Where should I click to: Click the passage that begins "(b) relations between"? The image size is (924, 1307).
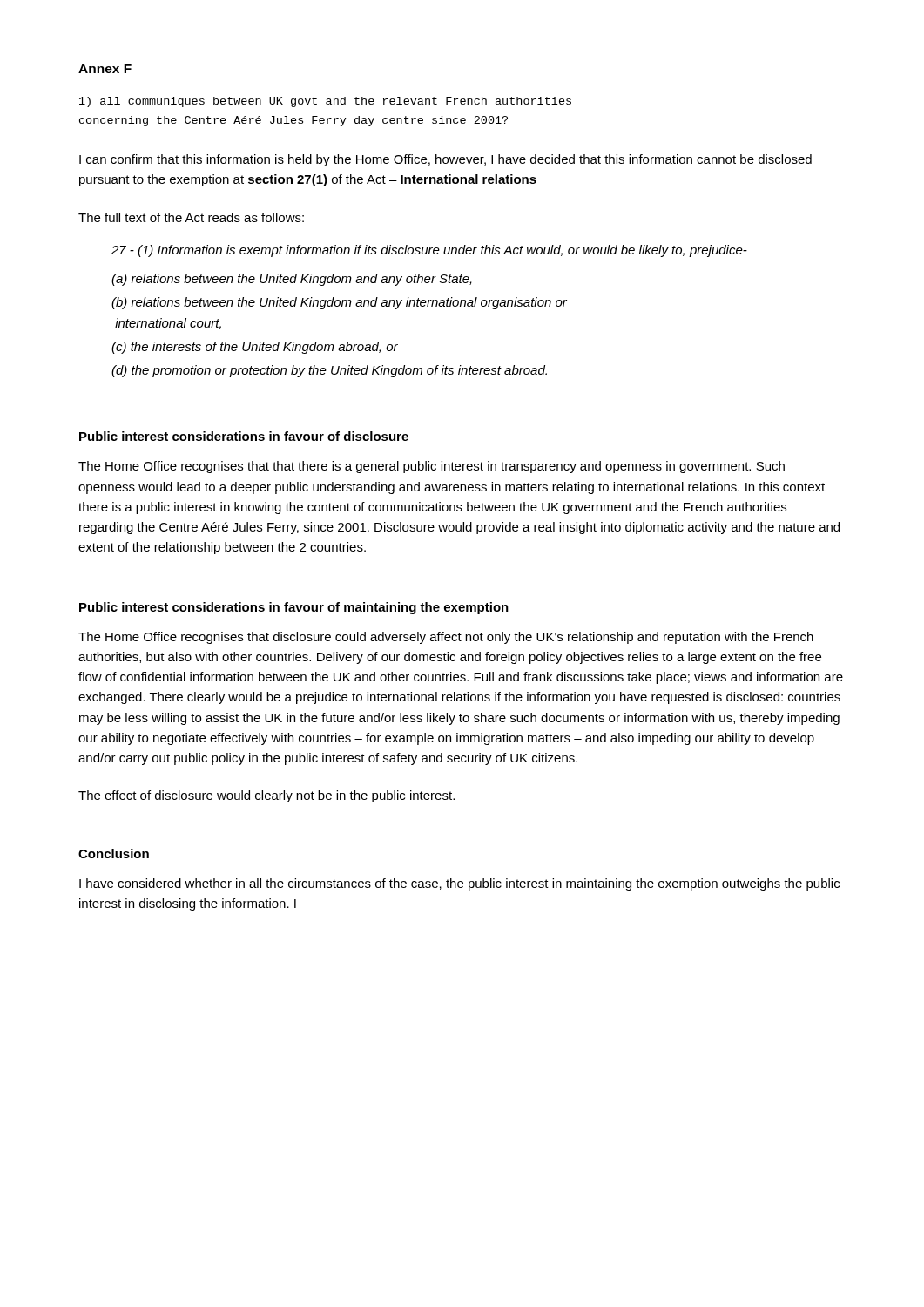pos(339,312)
